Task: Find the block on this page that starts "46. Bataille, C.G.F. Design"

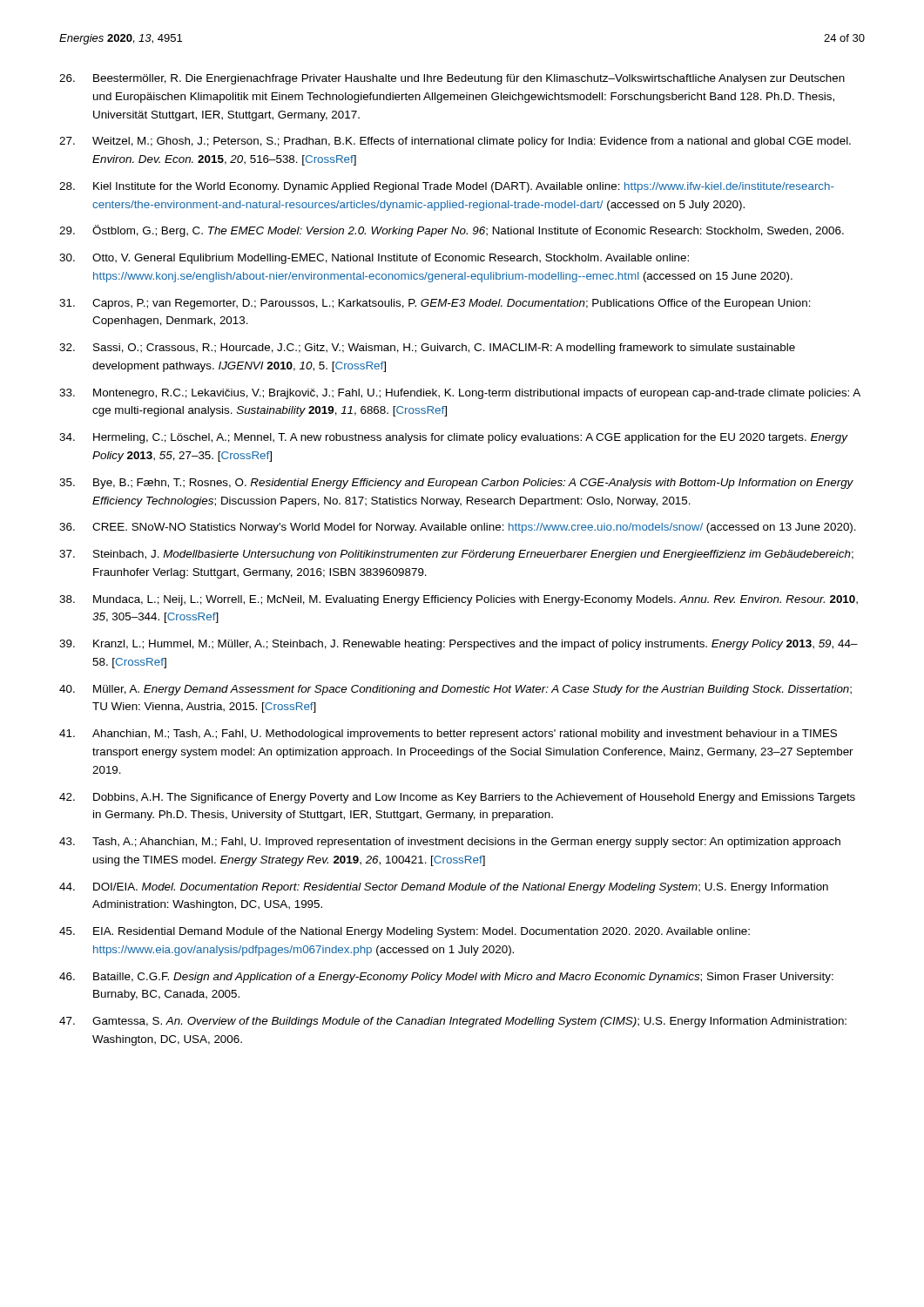Action: click(462, 986)
